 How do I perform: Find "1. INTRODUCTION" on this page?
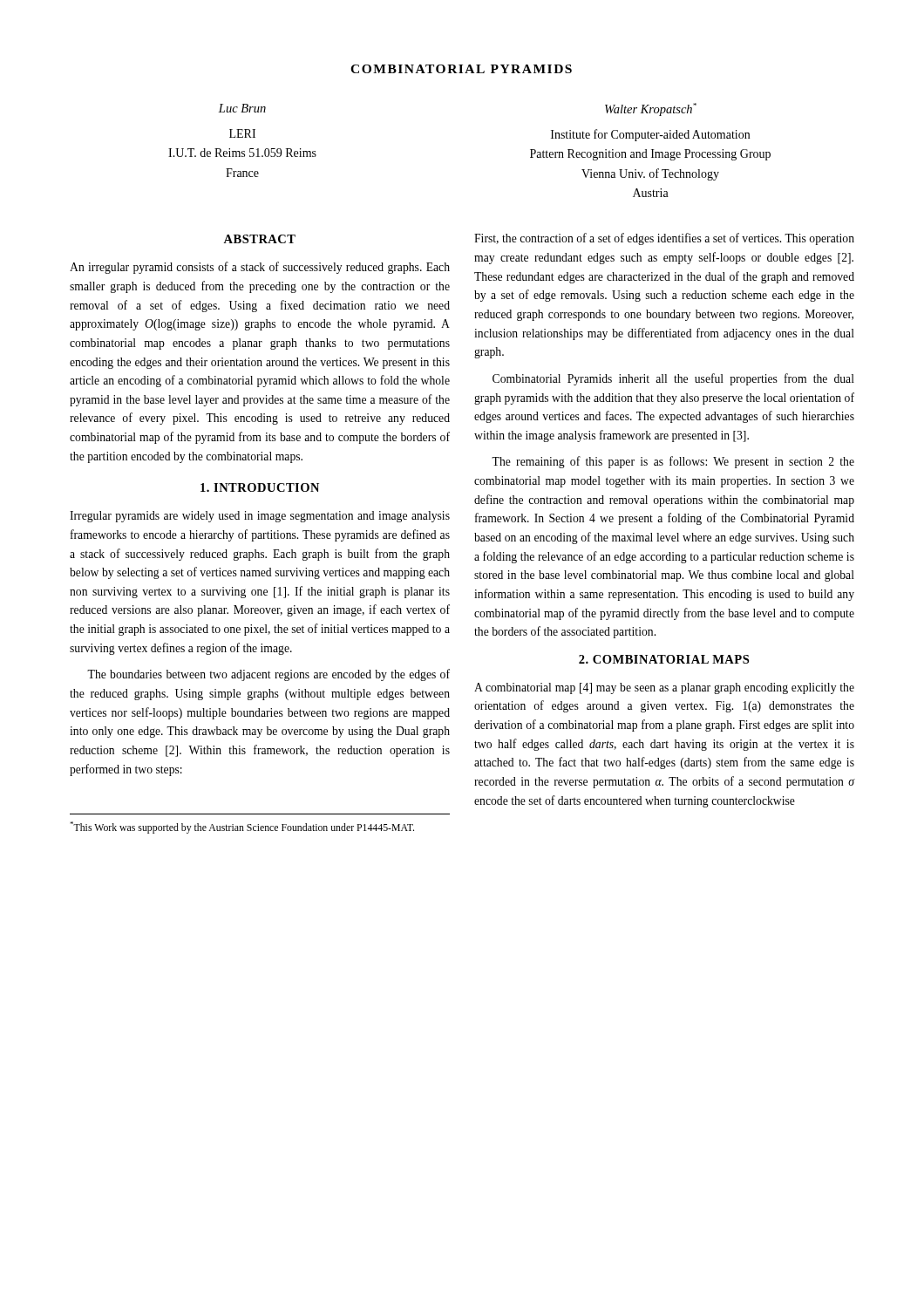260,488
